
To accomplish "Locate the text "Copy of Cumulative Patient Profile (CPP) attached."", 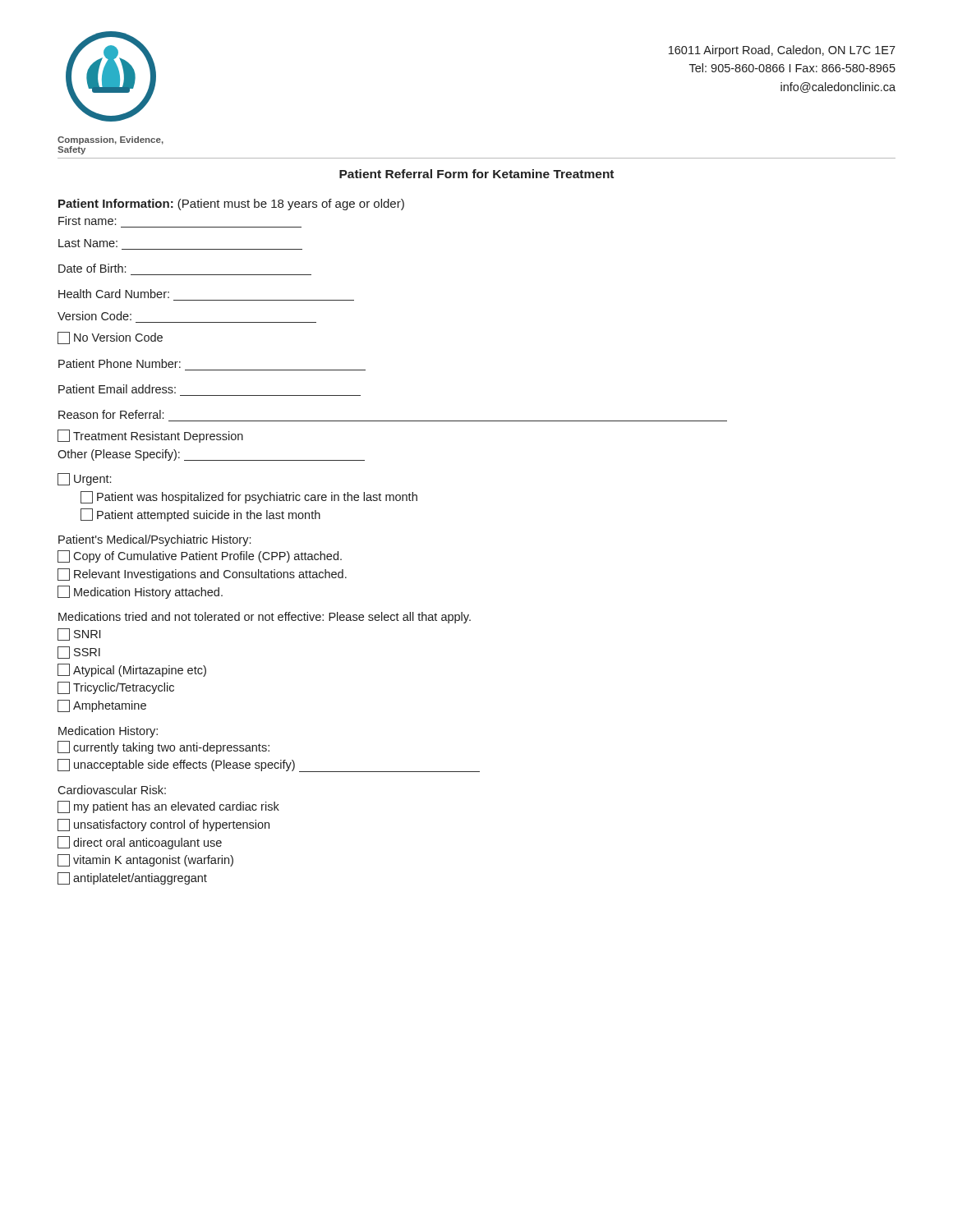I will coord(200,556).
